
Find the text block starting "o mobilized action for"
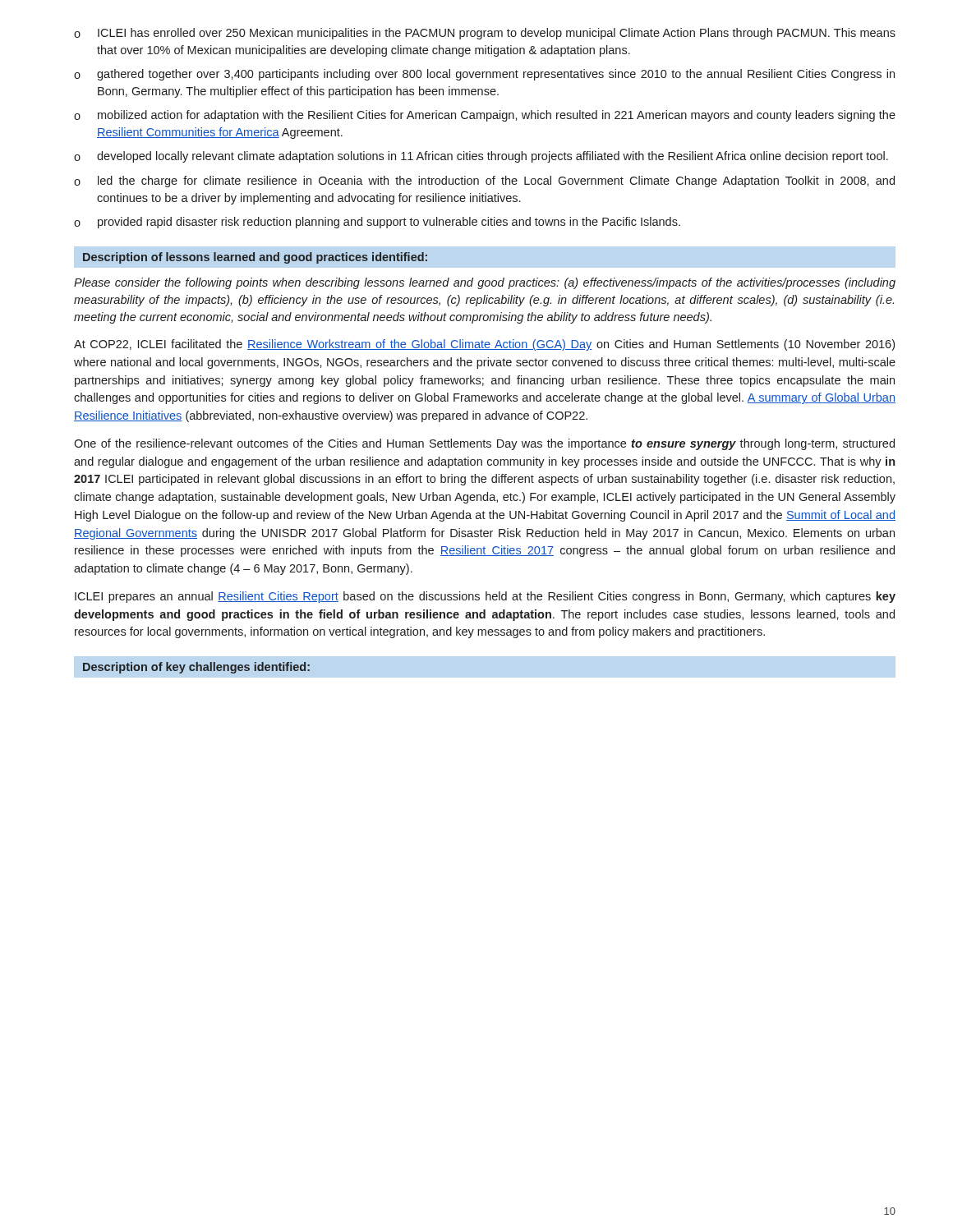click(485, 124)
